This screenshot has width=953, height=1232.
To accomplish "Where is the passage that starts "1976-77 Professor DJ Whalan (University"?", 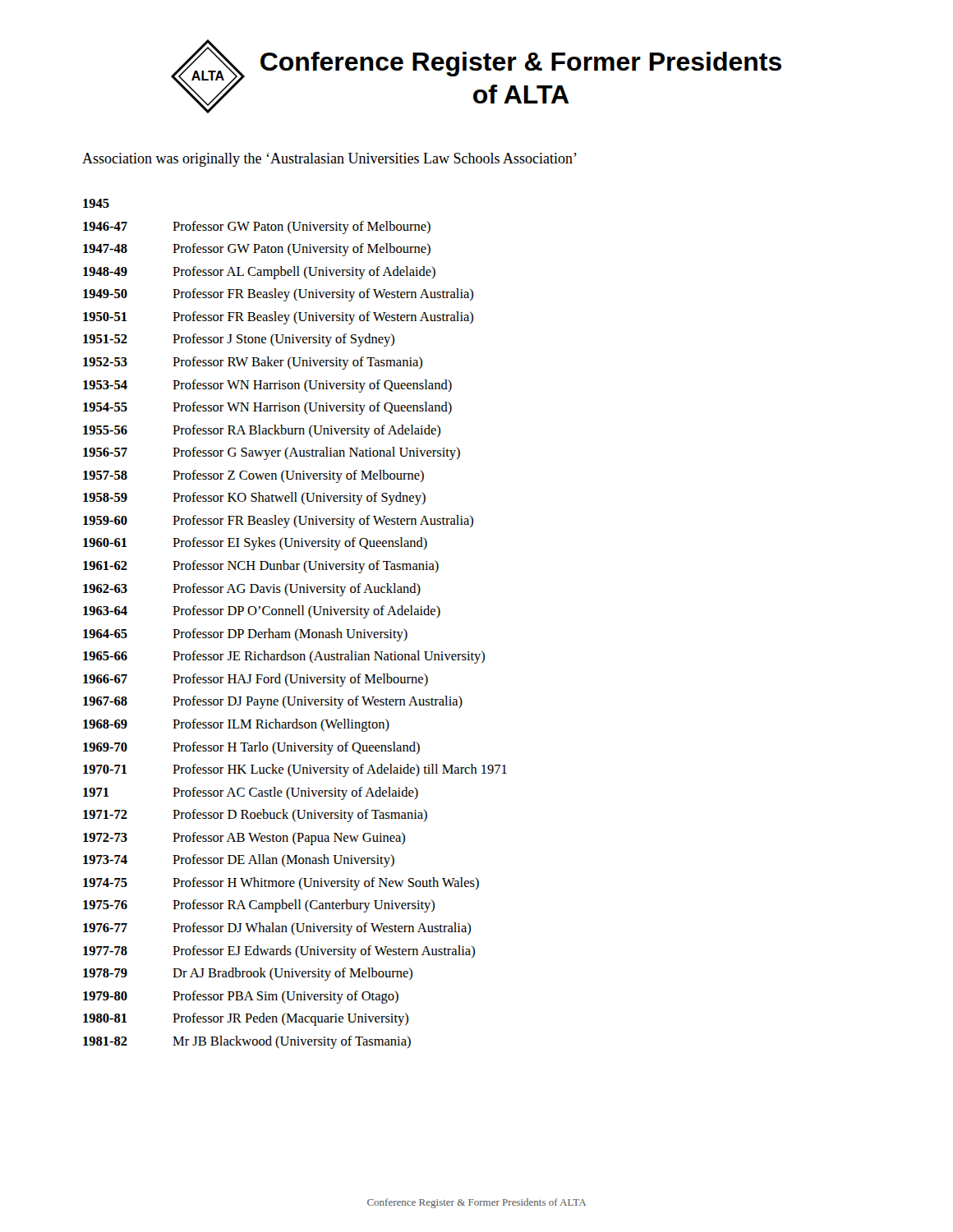I will click(x=476, y=928).
